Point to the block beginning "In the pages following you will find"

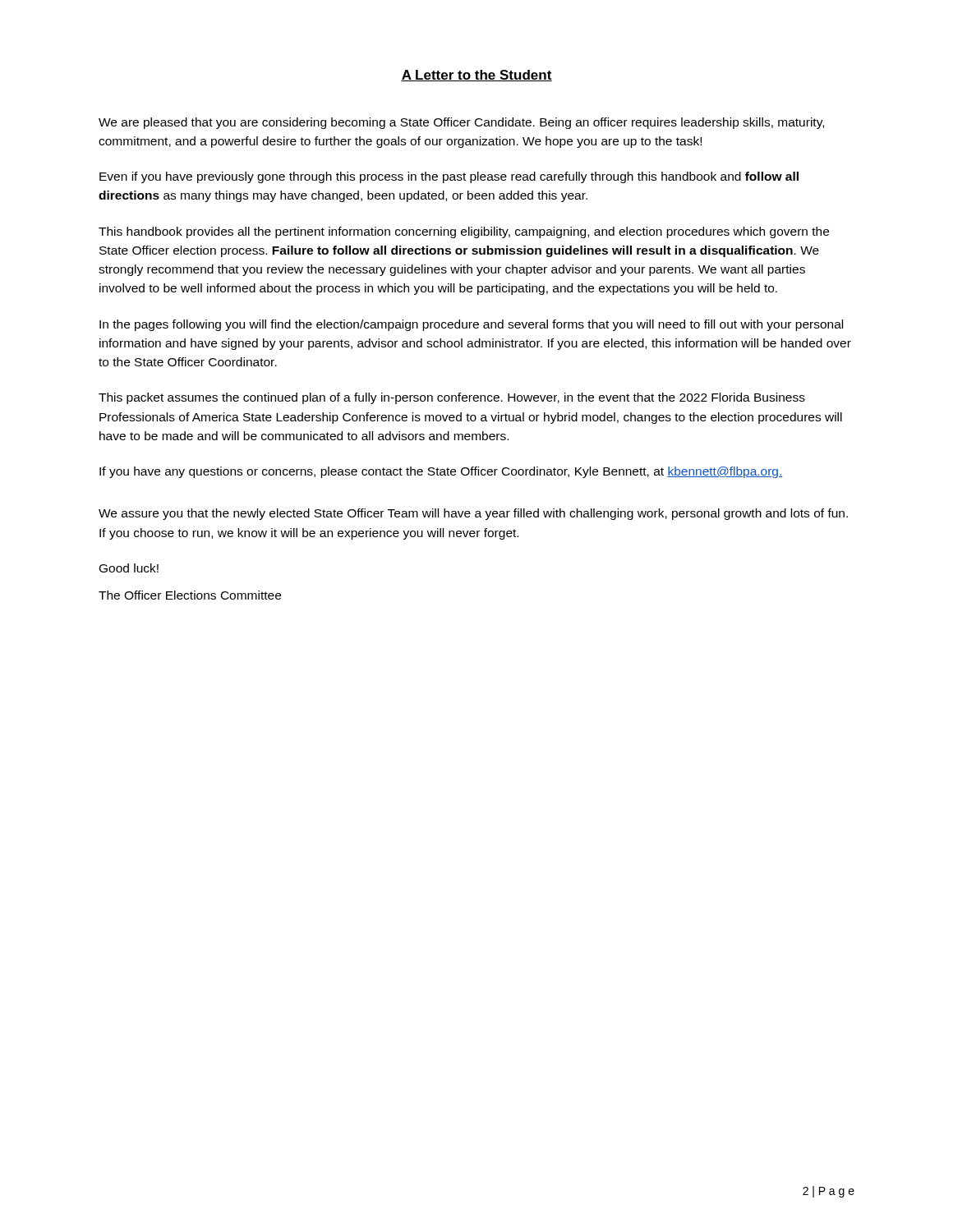(475, 343)
